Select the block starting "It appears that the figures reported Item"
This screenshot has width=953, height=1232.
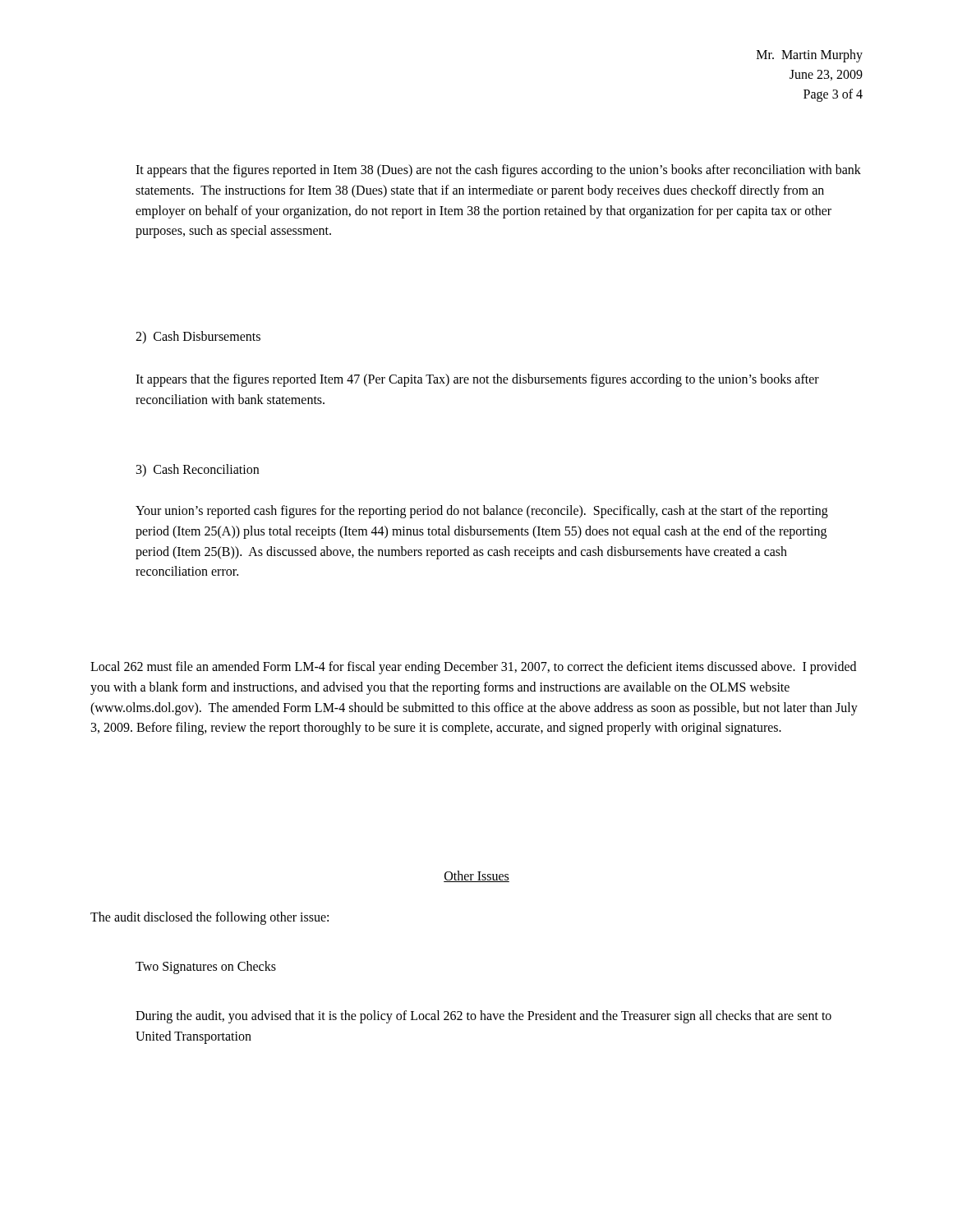tap(477, 389)
